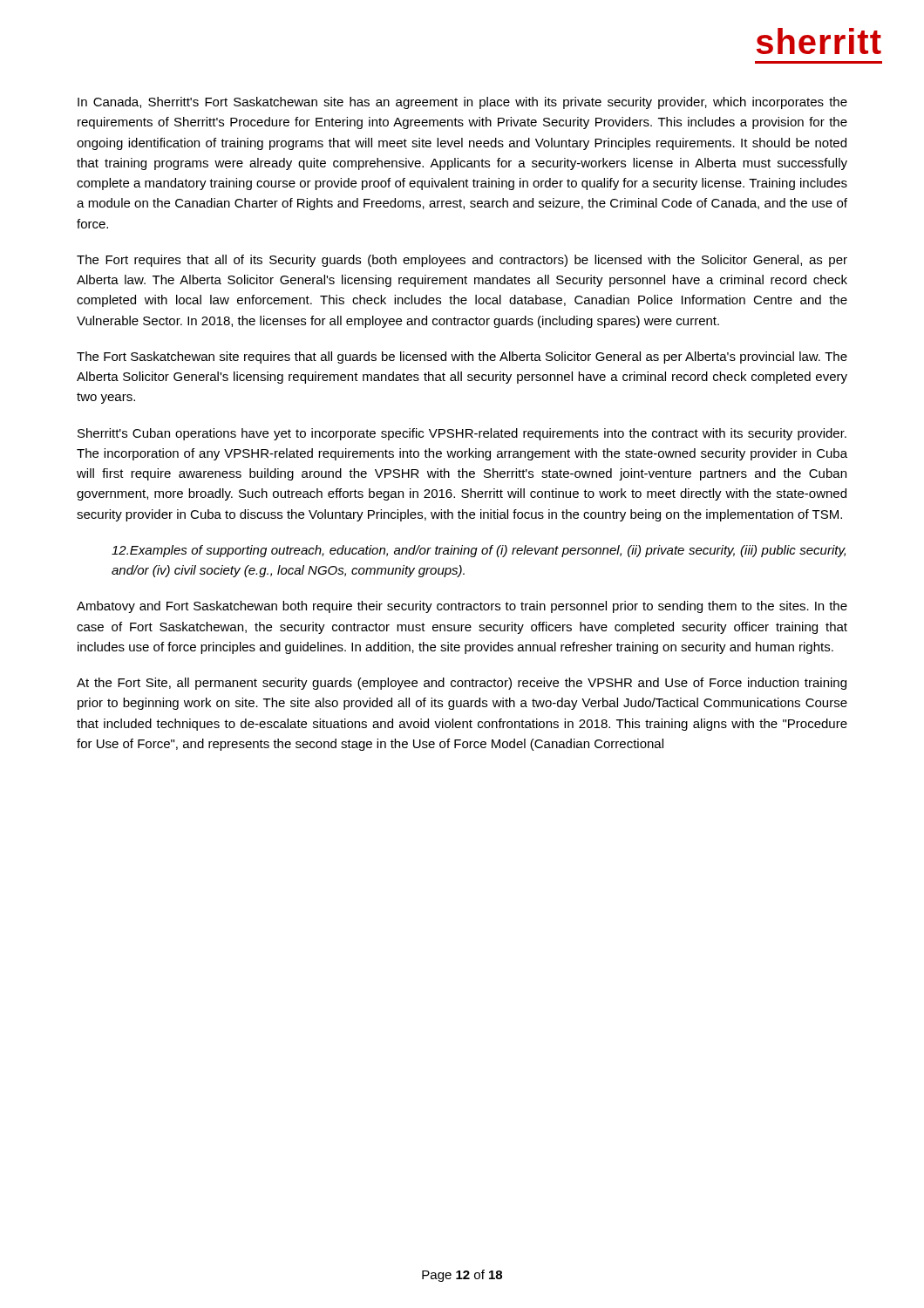Viewport: 924px width, 1308px height.
Task: Locate the text block that reads "At the Fort Site, all permanent security"
Action: 462,713
